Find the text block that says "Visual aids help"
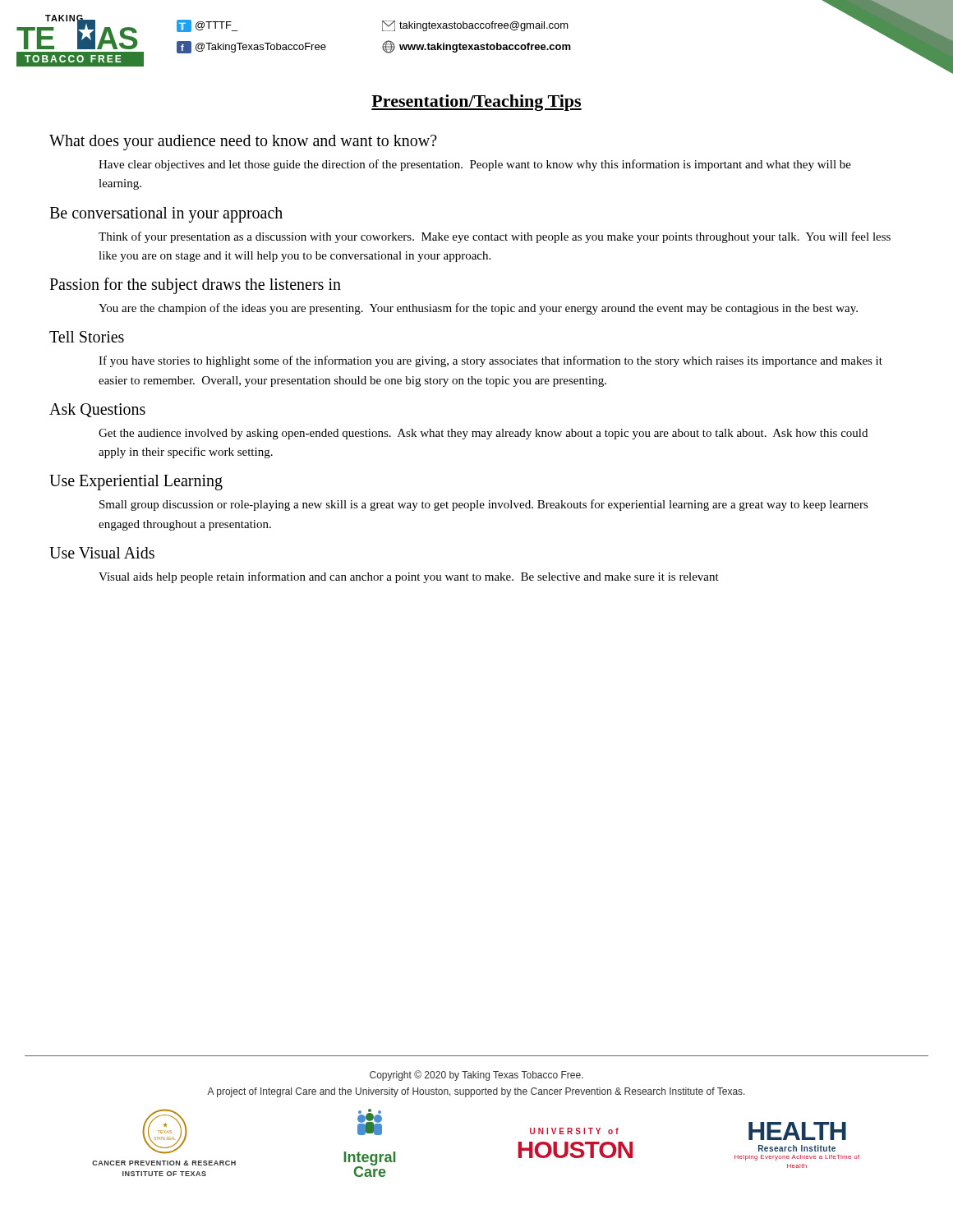This screenshot has width=953, height=1232. pos(409,576)
